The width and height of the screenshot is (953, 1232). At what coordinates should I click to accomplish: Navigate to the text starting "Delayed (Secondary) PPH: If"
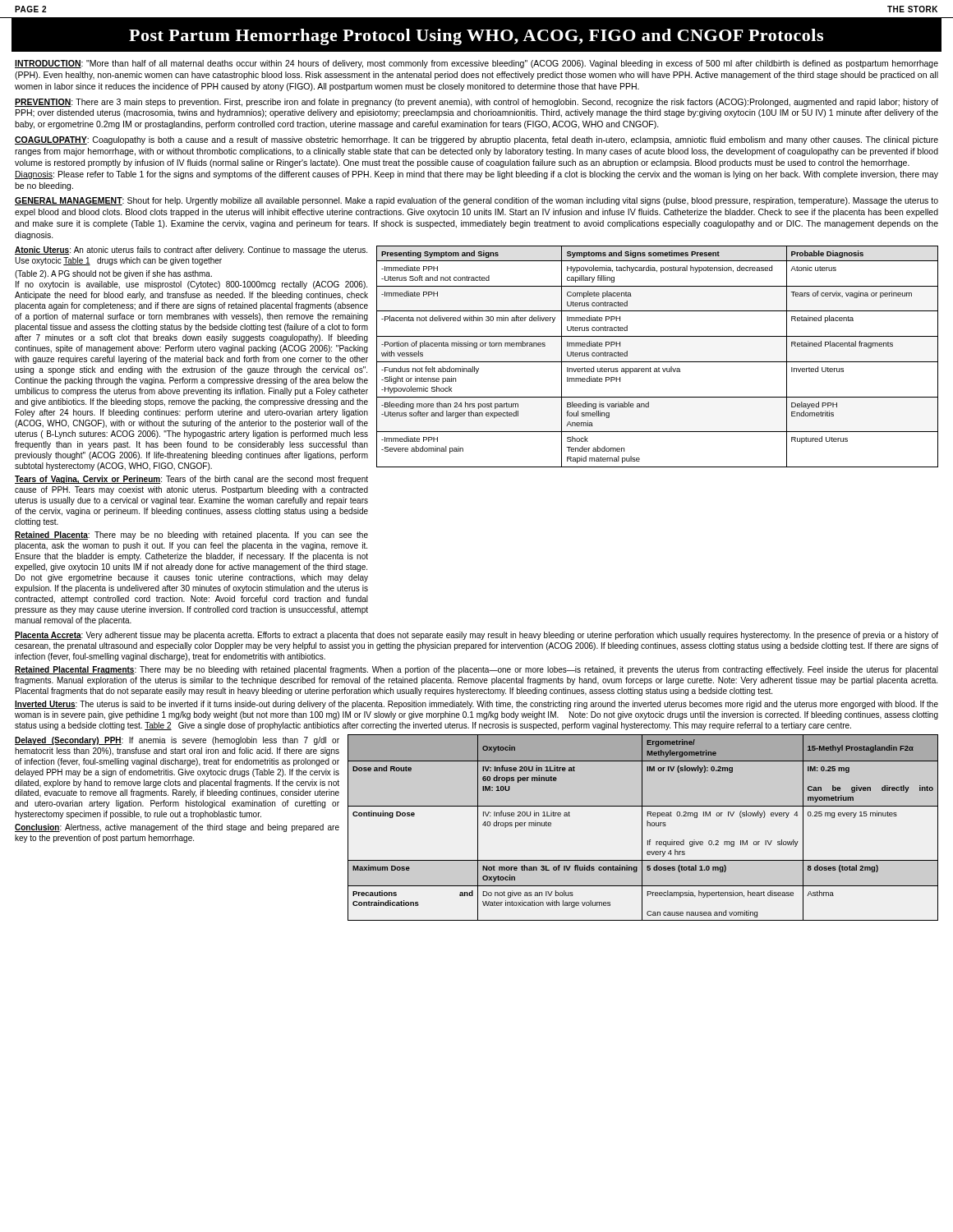click(x=177, y=790)
